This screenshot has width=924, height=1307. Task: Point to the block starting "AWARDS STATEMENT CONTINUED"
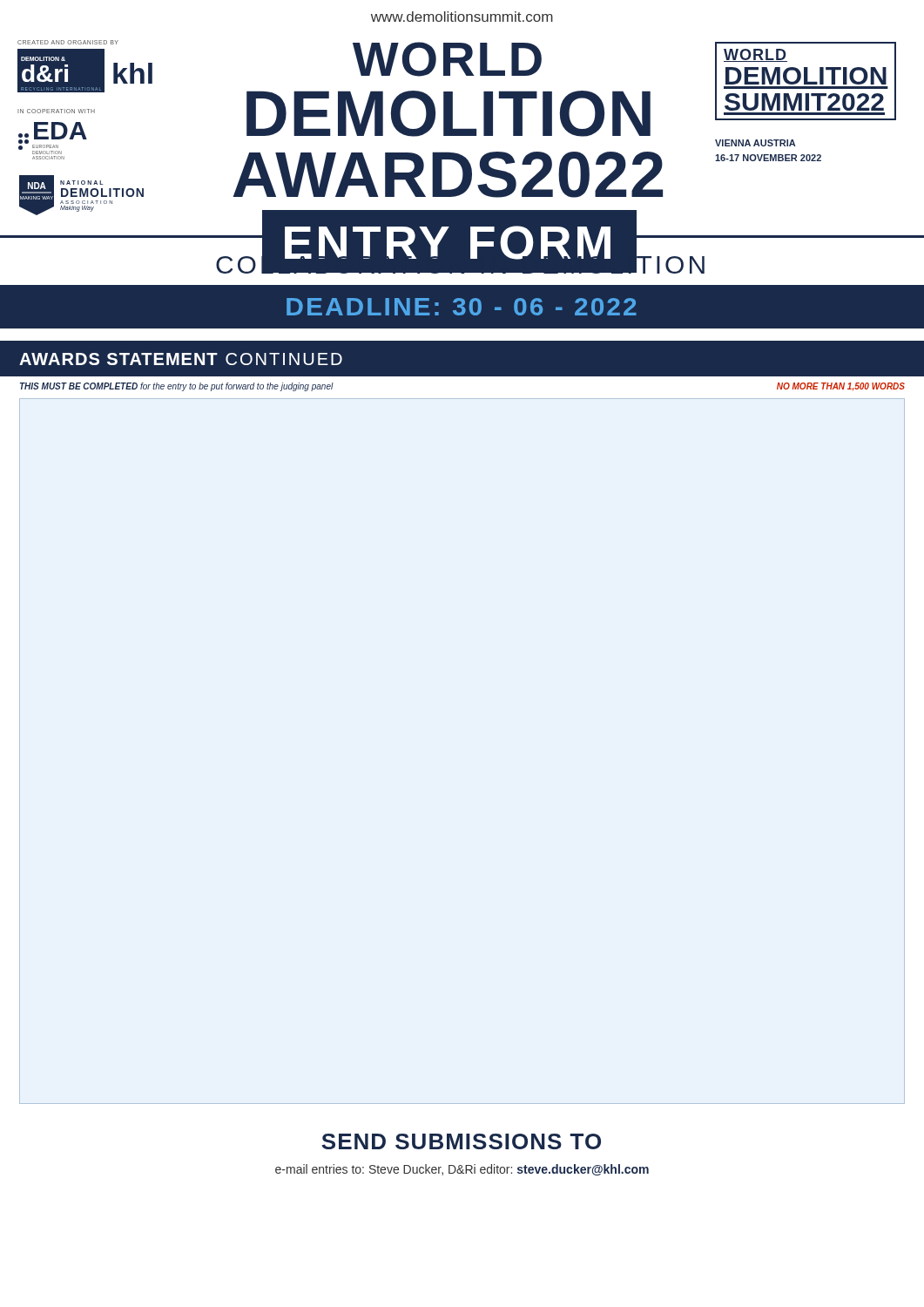[x=182, y=359]
